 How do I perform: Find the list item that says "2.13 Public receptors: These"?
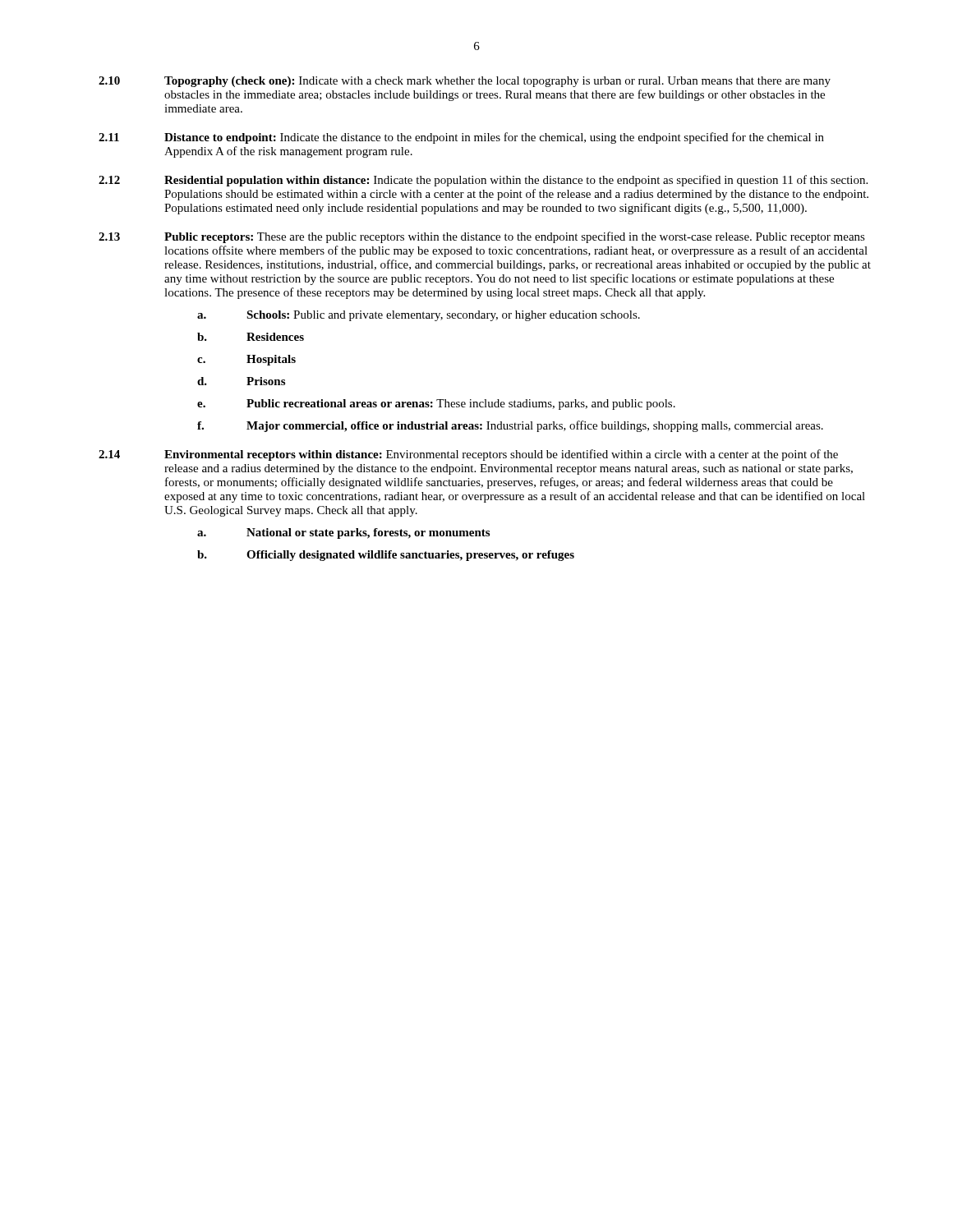pyautogui.click(x=482, y=237)
